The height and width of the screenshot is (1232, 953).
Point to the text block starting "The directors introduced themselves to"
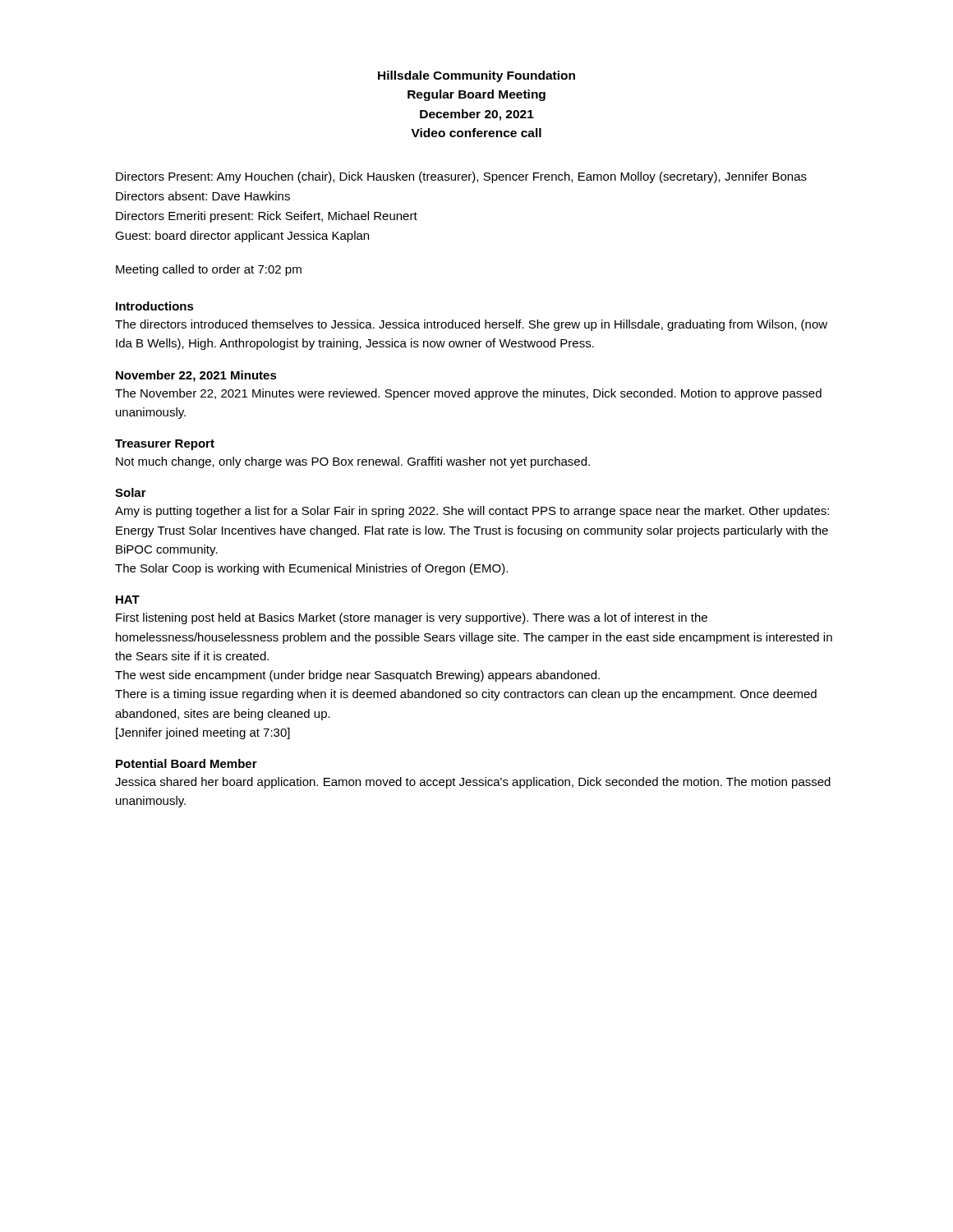point(471,334)
